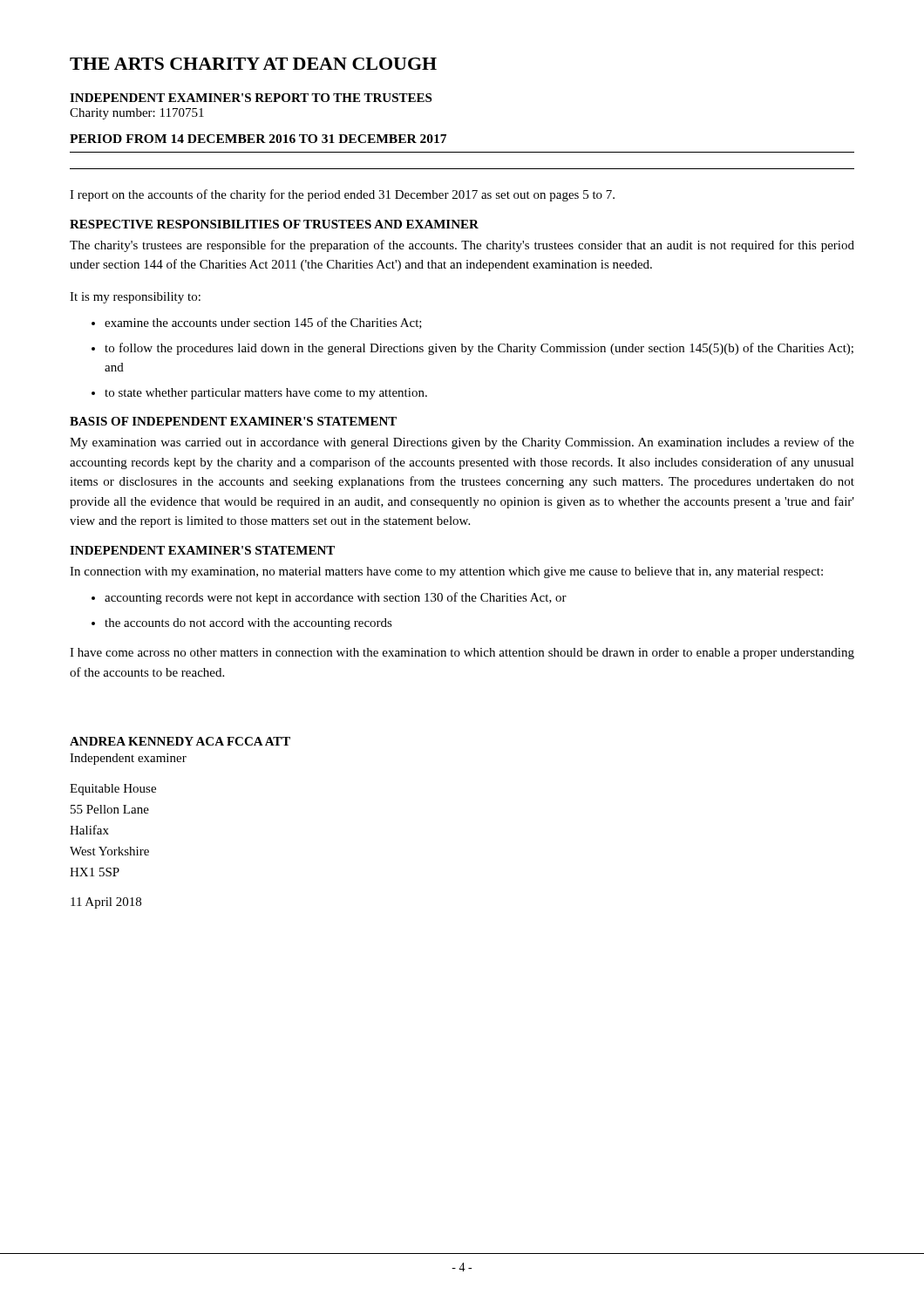Click on the list item that says "to state whether particular"
Image resolution: width=924 pixels, height=1308 pixels.
coord(266,392)
